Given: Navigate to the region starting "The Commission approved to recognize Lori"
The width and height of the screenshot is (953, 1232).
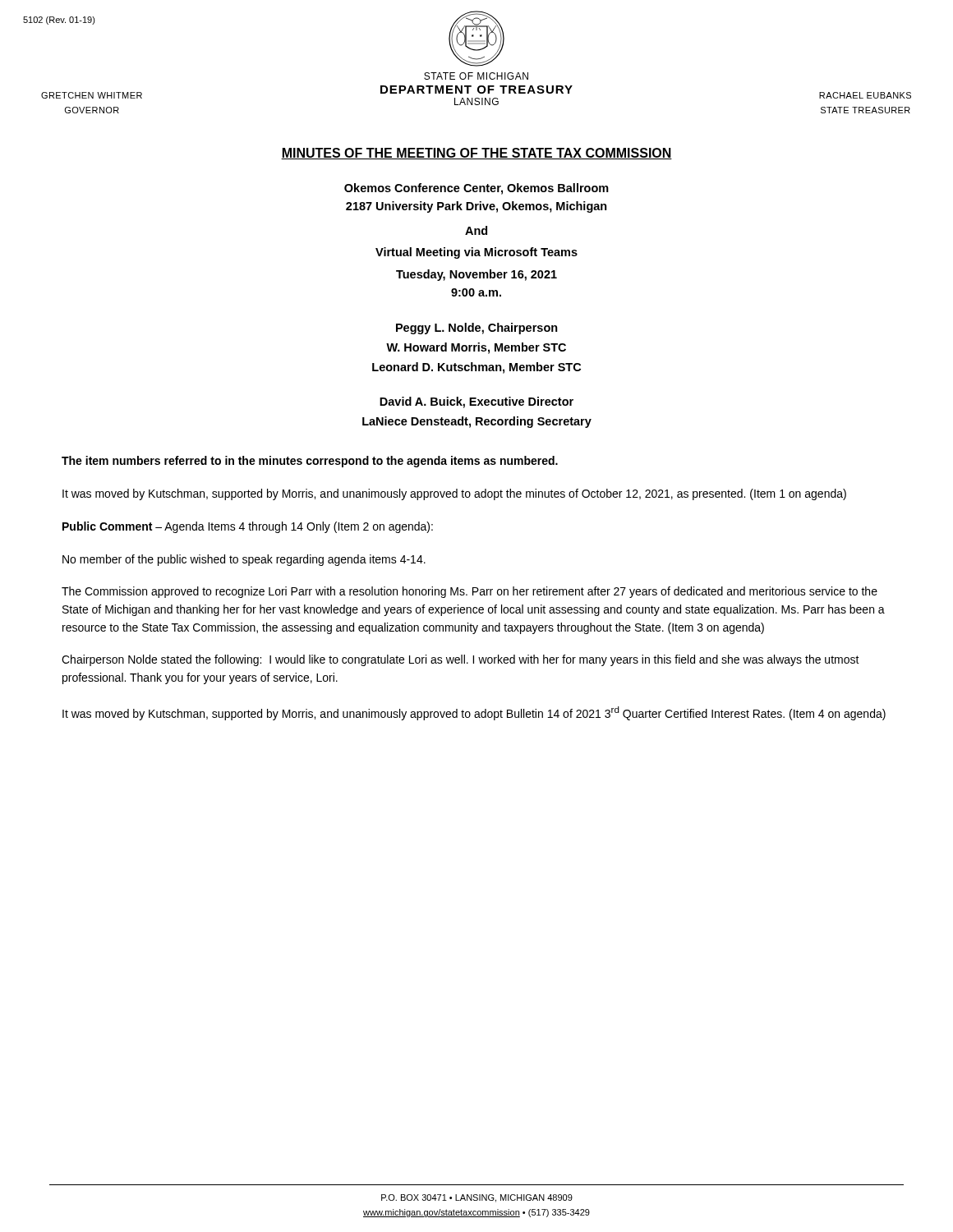Looking at the screenshot, I should point(473,609).
